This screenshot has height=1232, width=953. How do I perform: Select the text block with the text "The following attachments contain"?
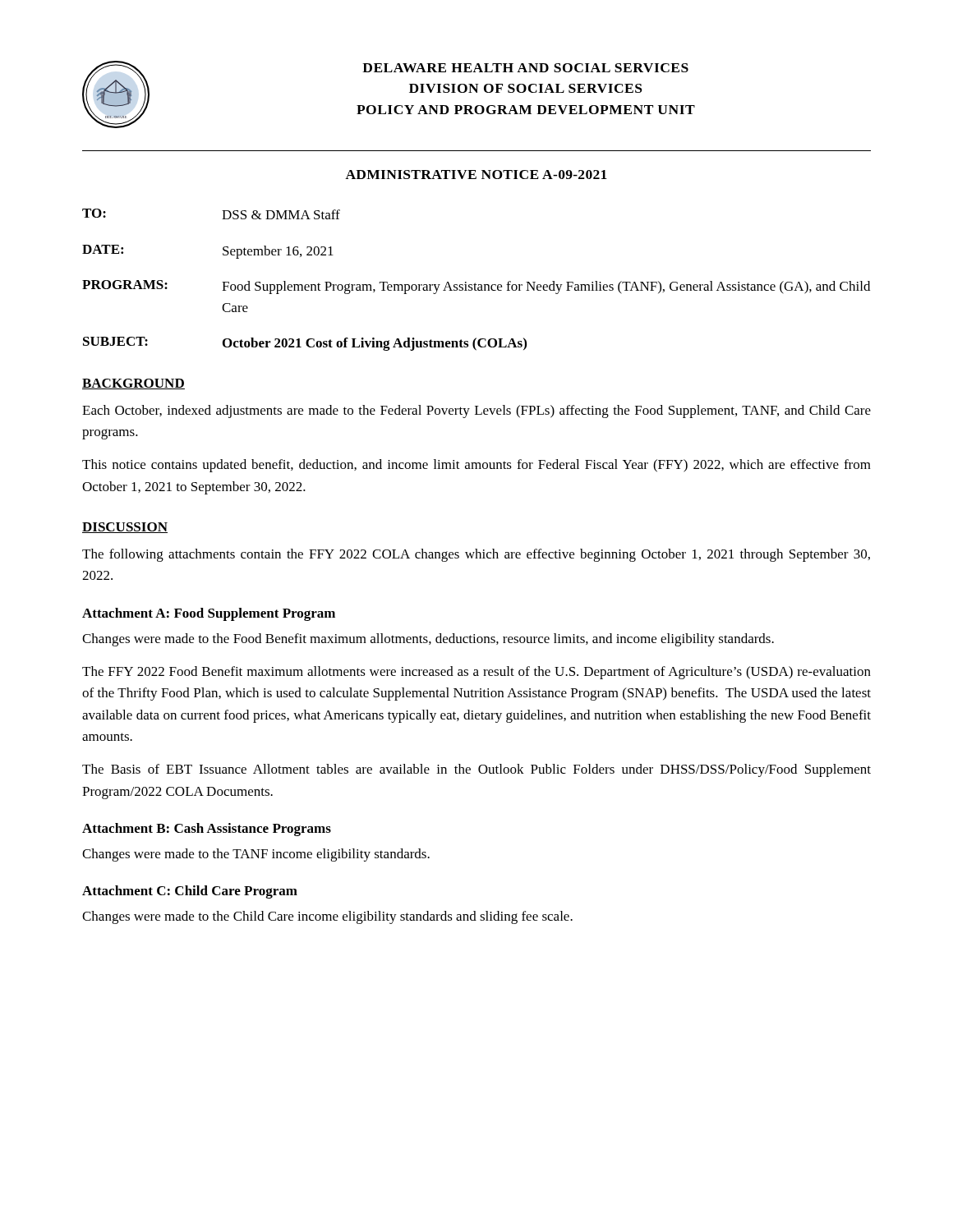476,565
